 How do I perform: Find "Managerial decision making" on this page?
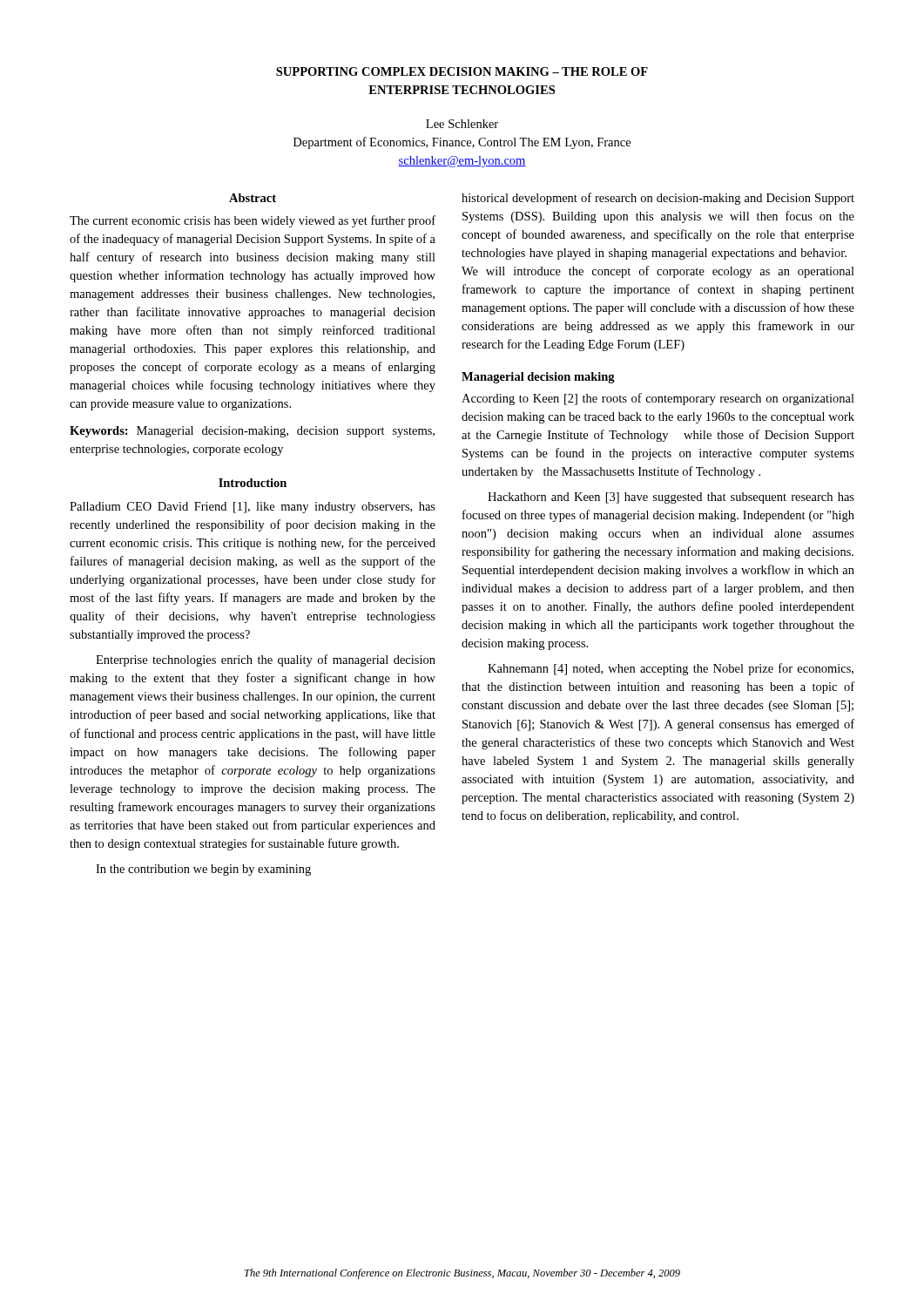[538, 377]
